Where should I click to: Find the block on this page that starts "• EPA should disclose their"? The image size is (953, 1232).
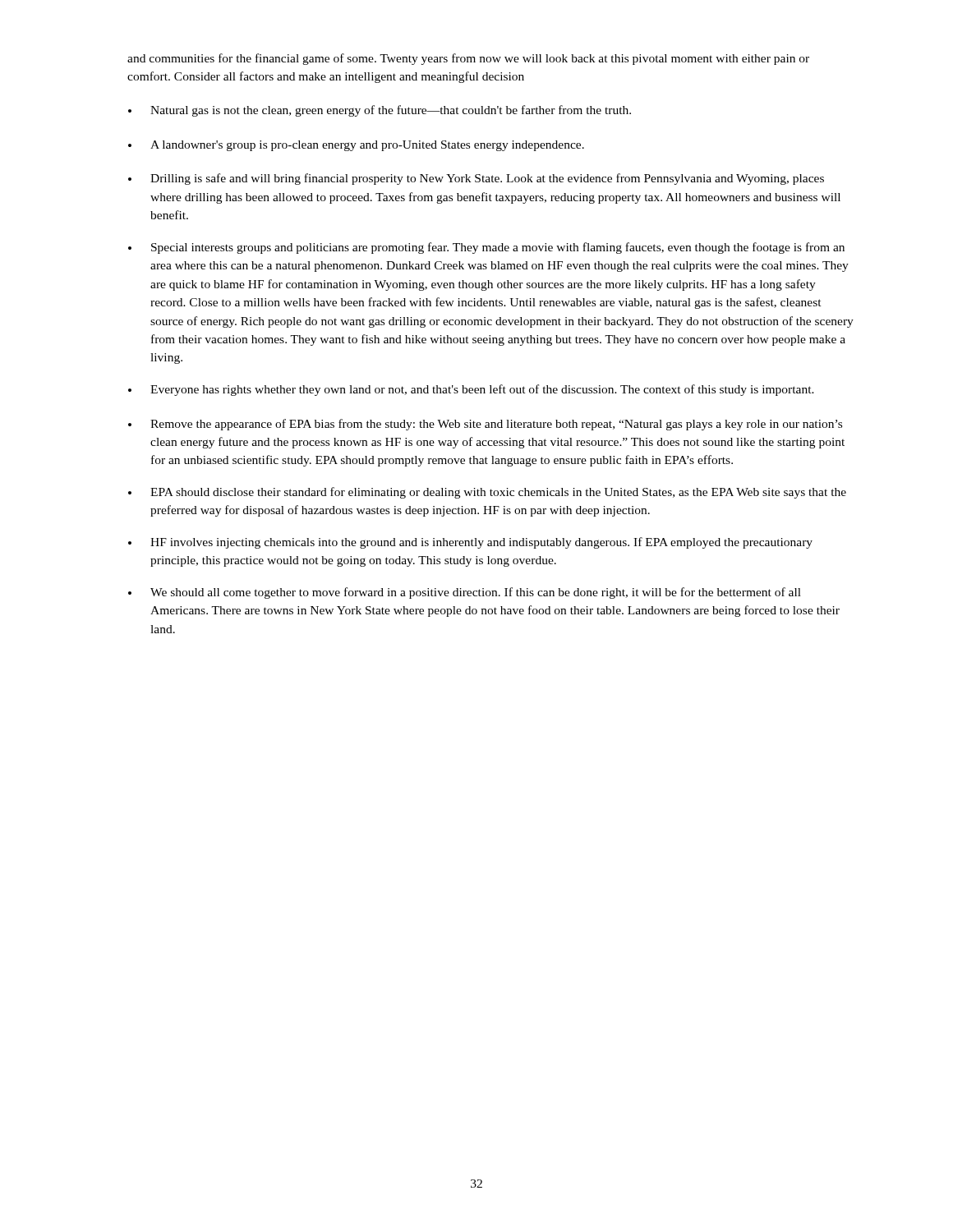point(491,501)
